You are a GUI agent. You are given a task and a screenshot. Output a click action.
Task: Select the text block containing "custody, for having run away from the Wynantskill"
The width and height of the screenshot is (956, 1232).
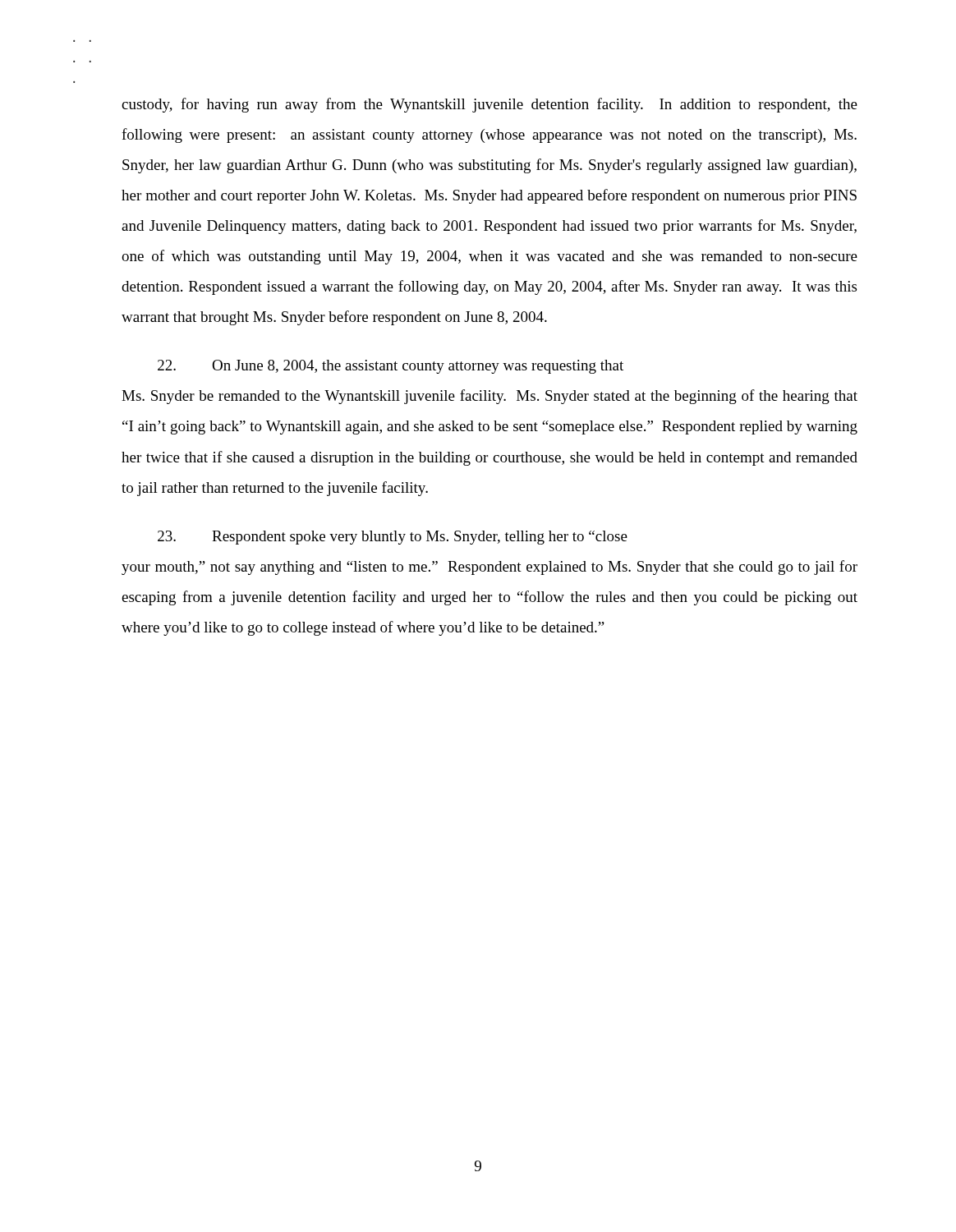click(x=489, y=210)
